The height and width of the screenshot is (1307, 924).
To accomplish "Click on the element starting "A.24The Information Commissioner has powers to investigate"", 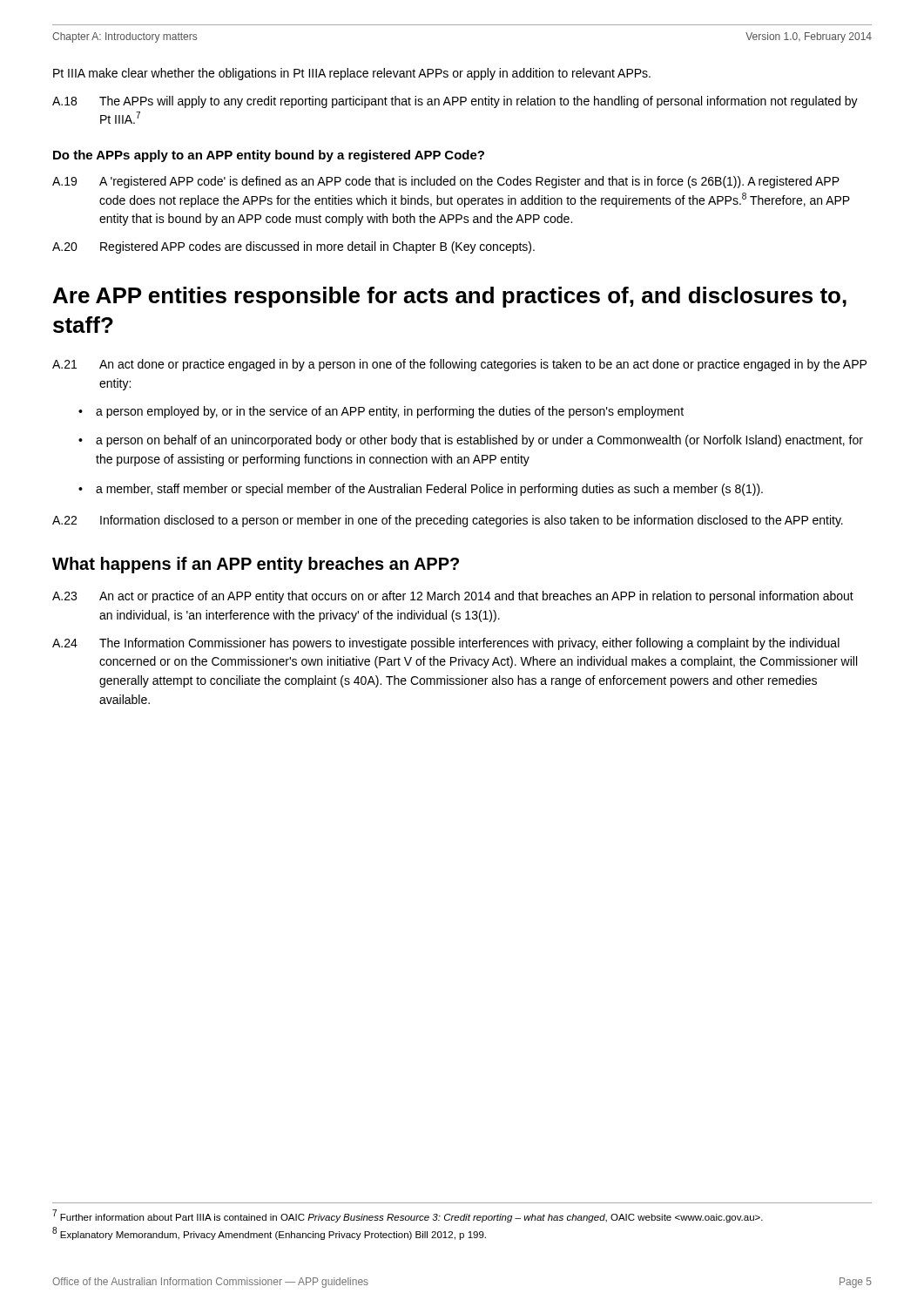I will coord(460,672).
